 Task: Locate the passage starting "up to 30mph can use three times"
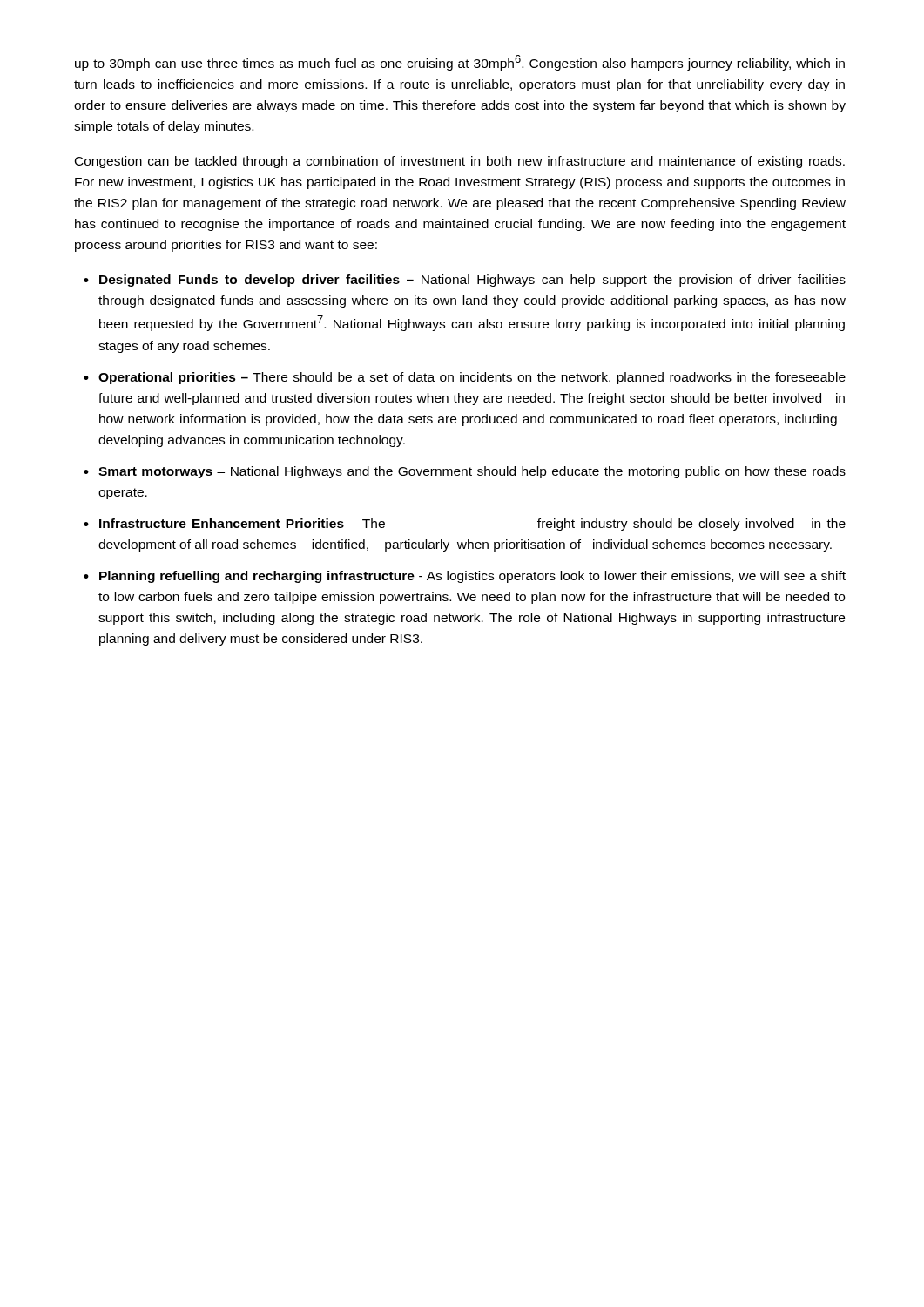click(460, 93)
